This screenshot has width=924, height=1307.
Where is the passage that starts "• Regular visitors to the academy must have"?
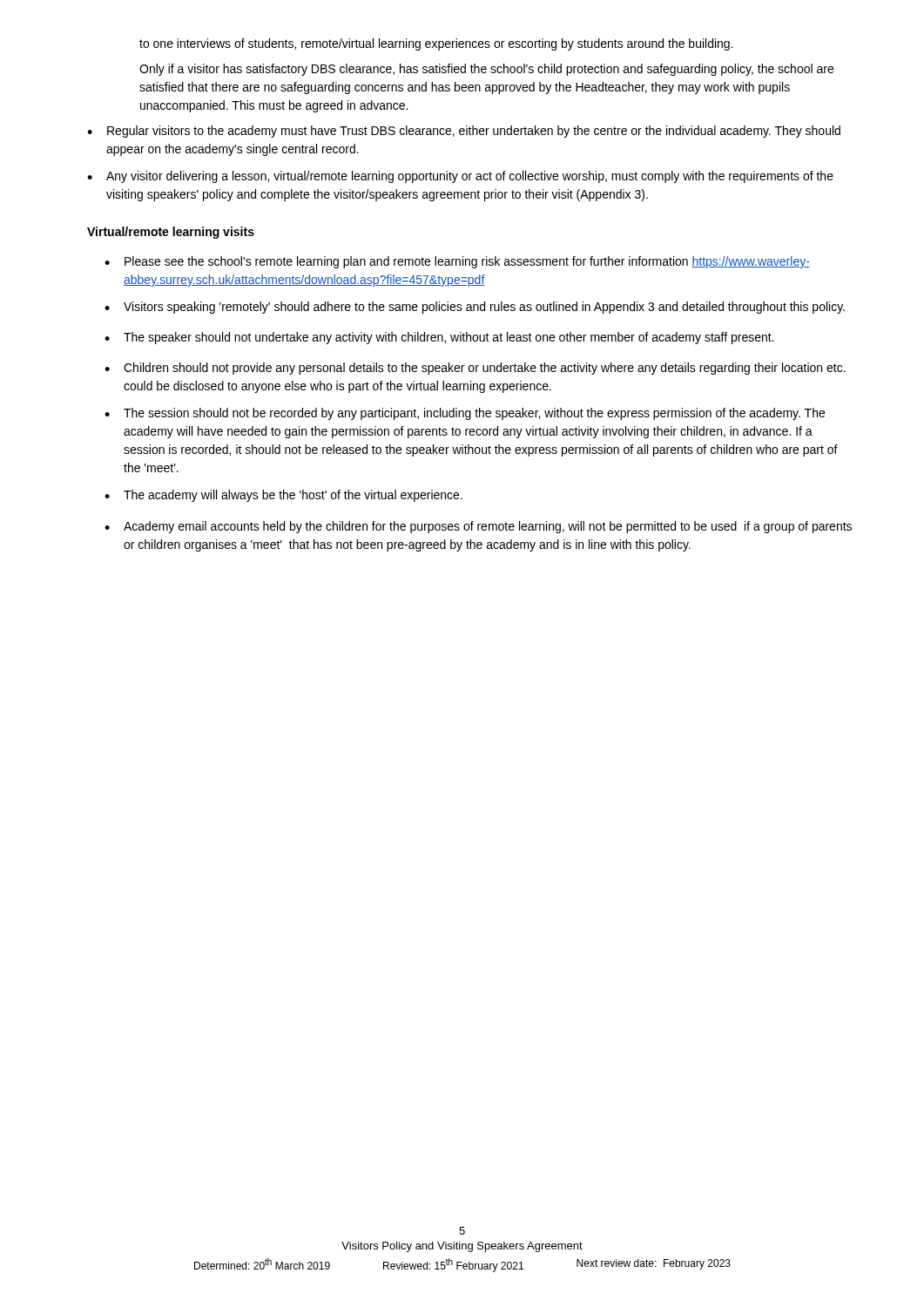[x=471, y=140]
